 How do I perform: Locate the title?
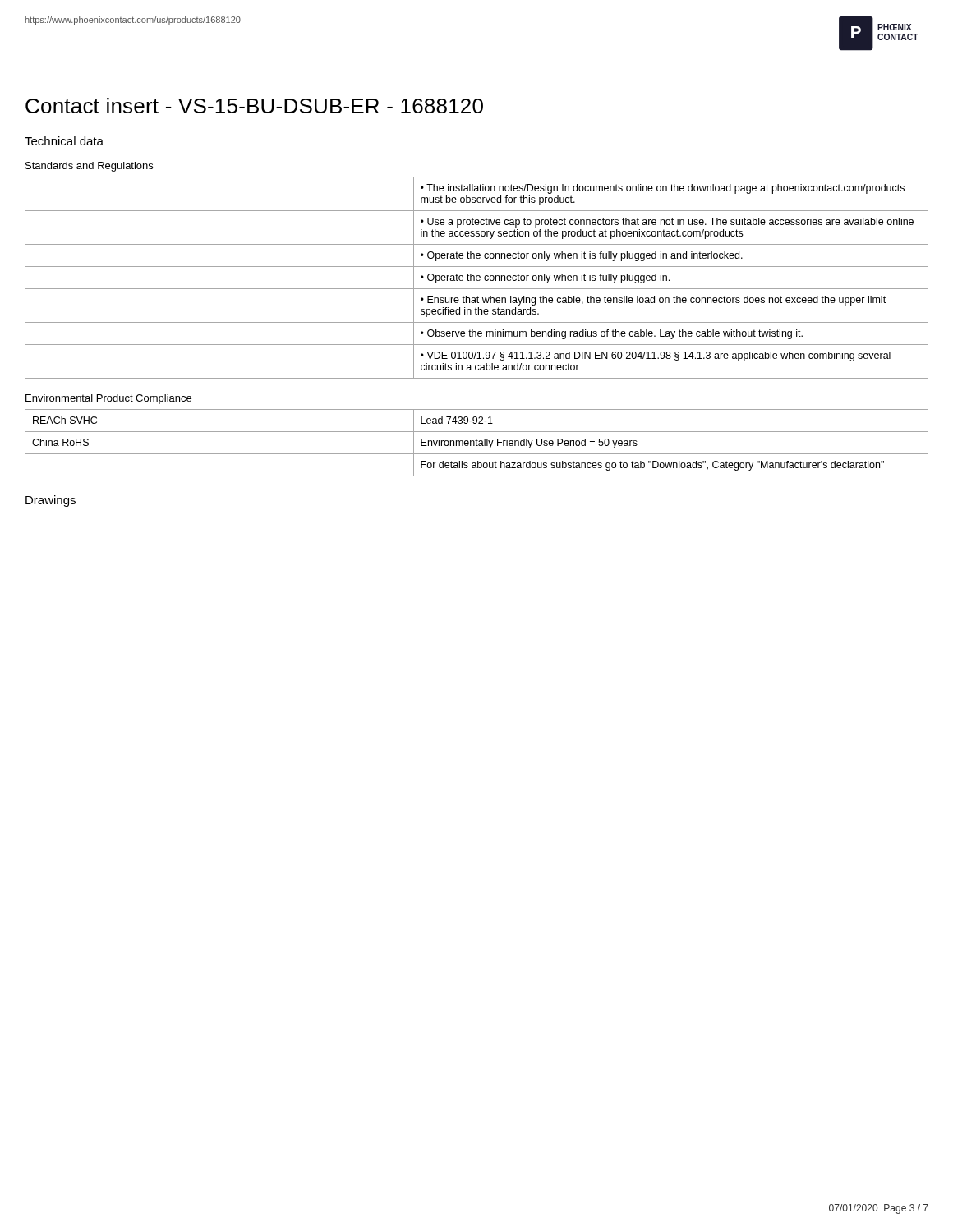(254, 106)
